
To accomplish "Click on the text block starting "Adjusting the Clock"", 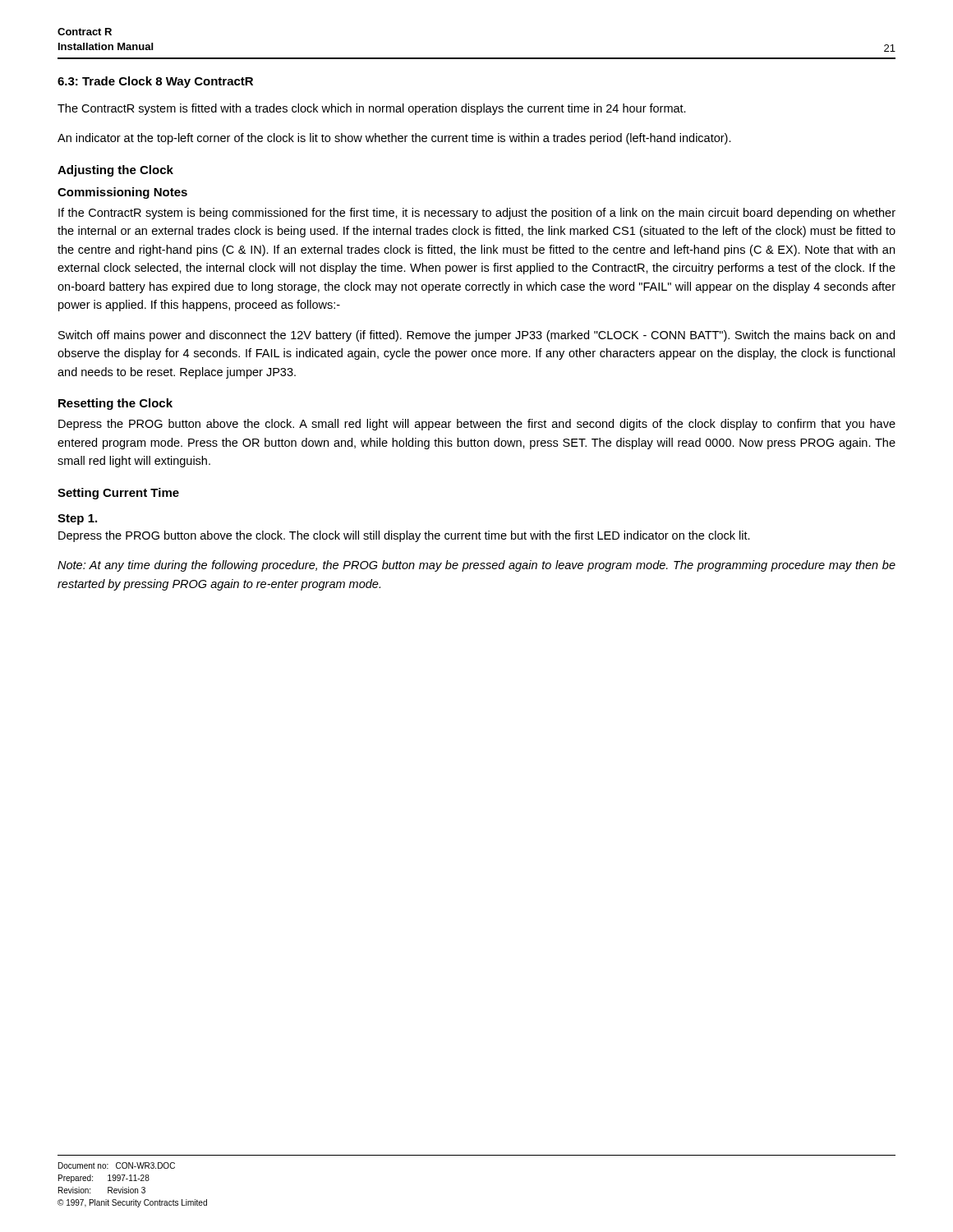I will click(x=115, y=170).
